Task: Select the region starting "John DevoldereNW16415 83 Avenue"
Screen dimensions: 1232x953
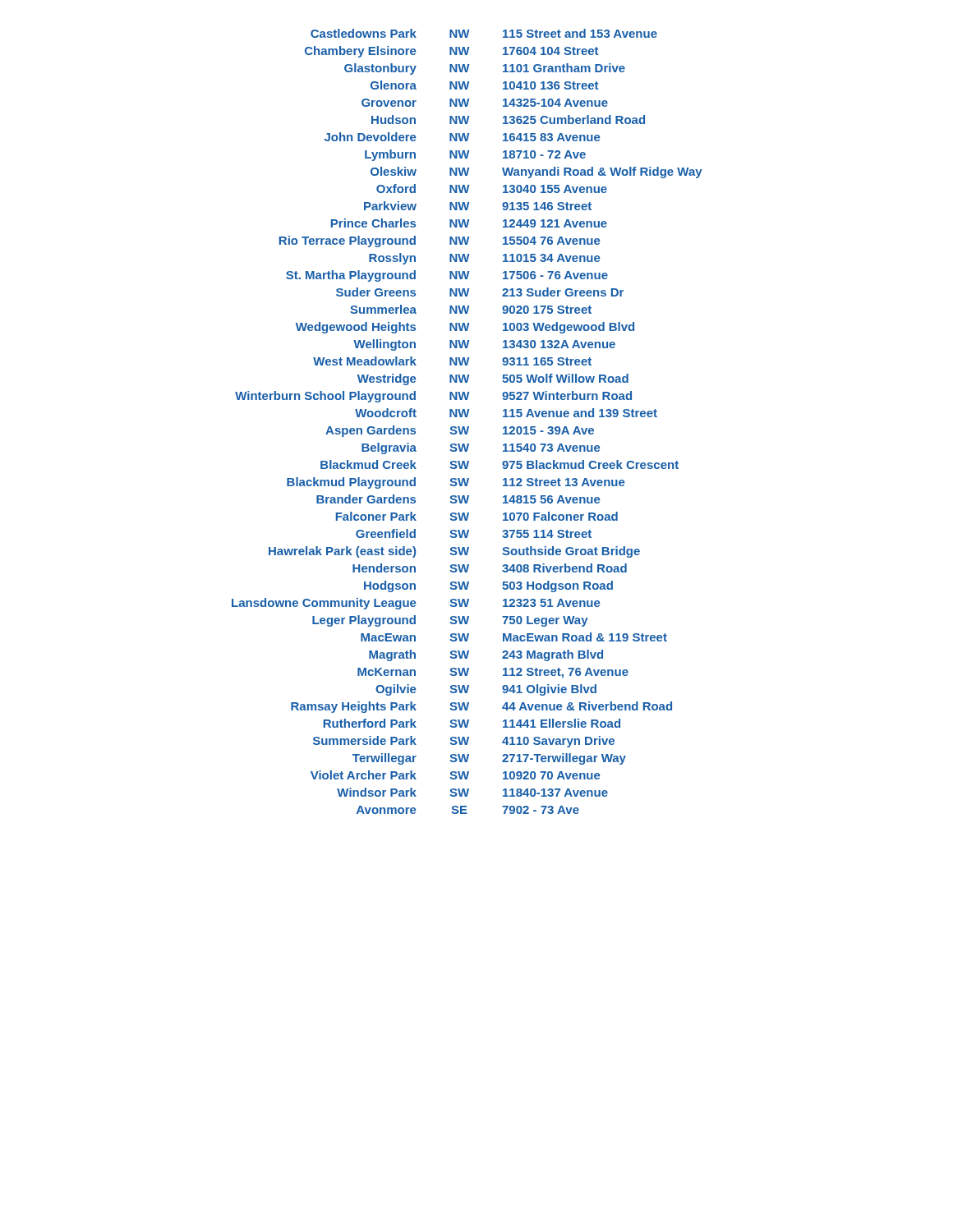Action: pos(476,137)
